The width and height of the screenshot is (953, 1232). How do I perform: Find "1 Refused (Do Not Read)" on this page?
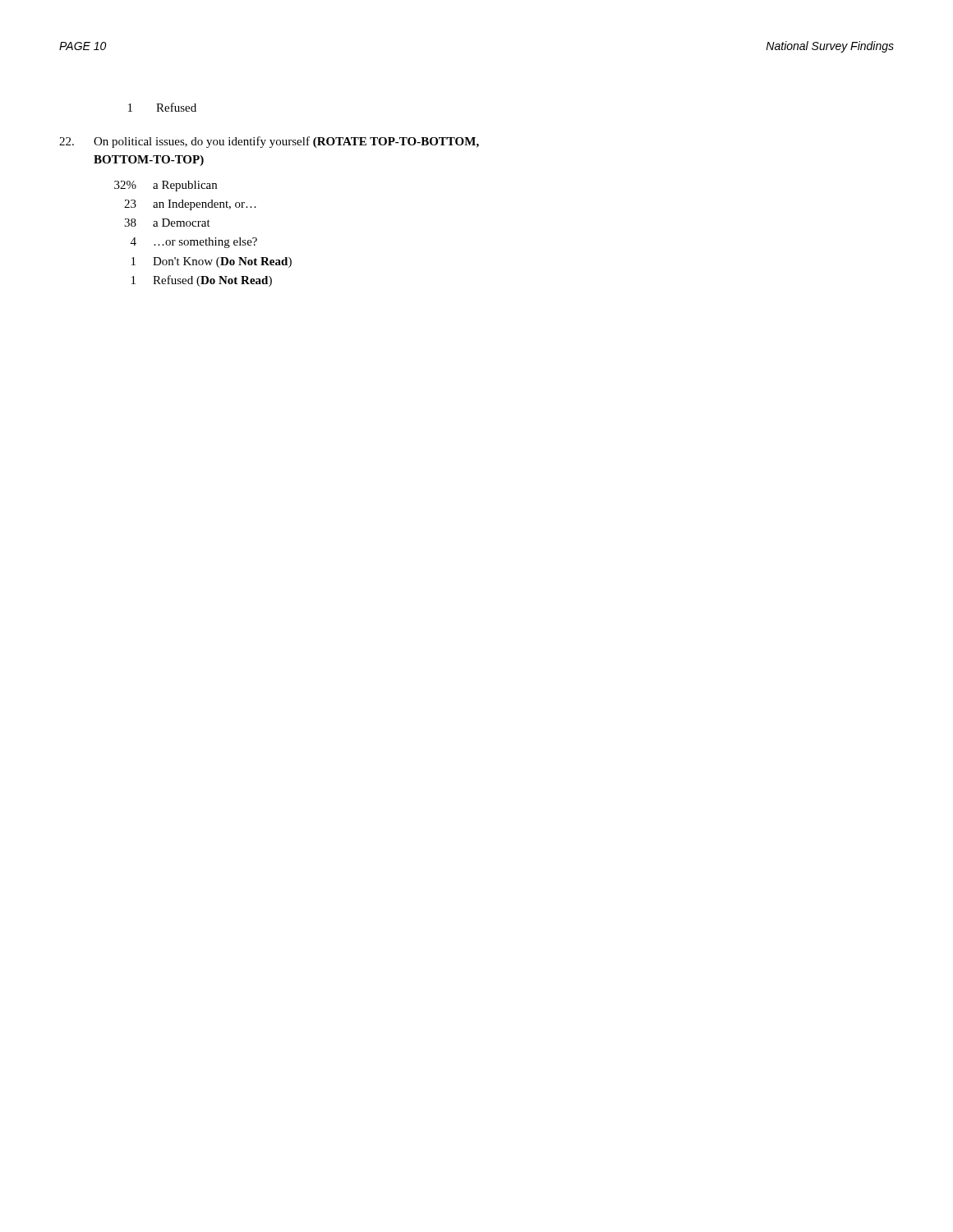pos(183,280)
